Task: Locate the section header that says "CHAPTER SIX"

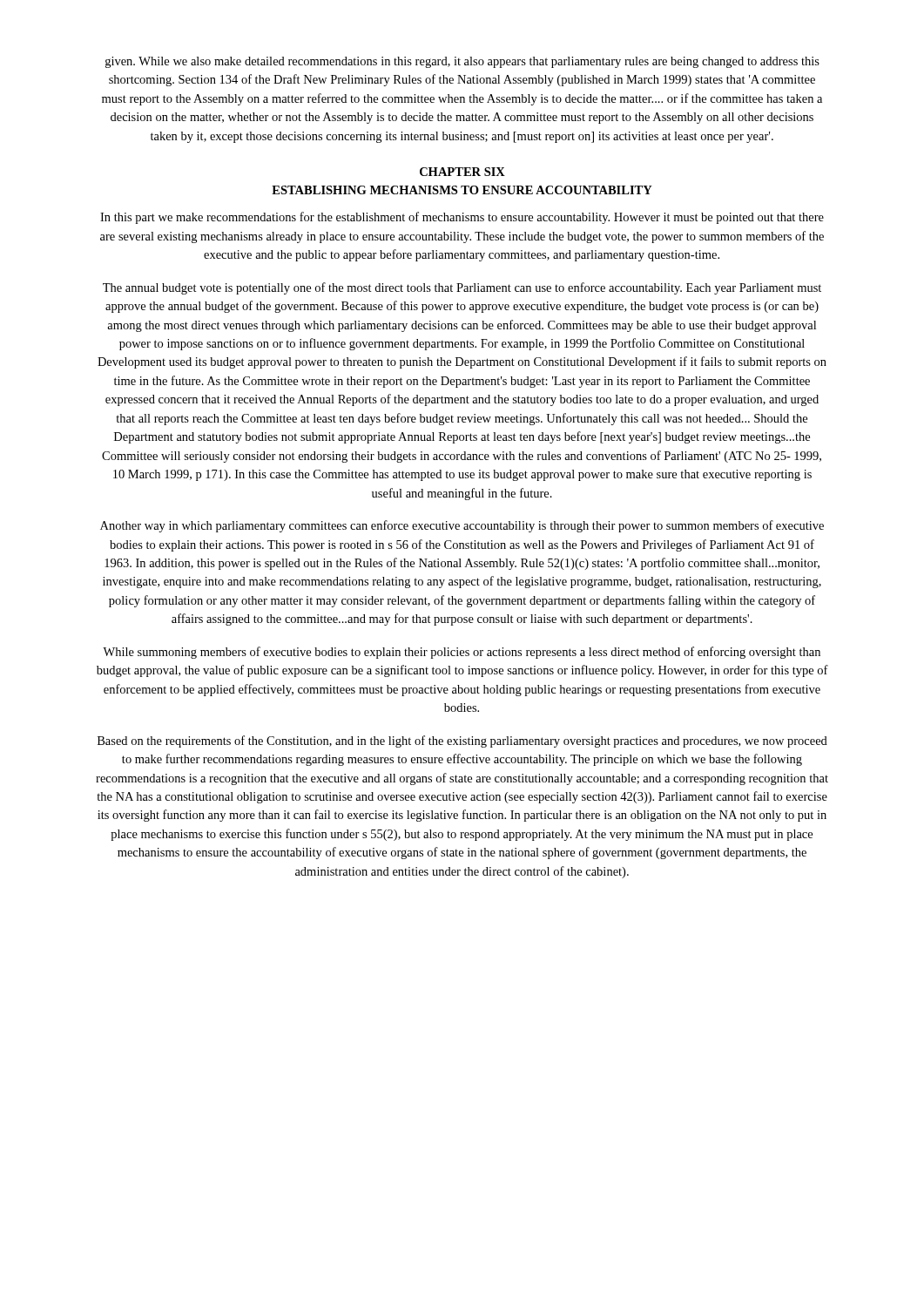Action: (x=462, y=172)
